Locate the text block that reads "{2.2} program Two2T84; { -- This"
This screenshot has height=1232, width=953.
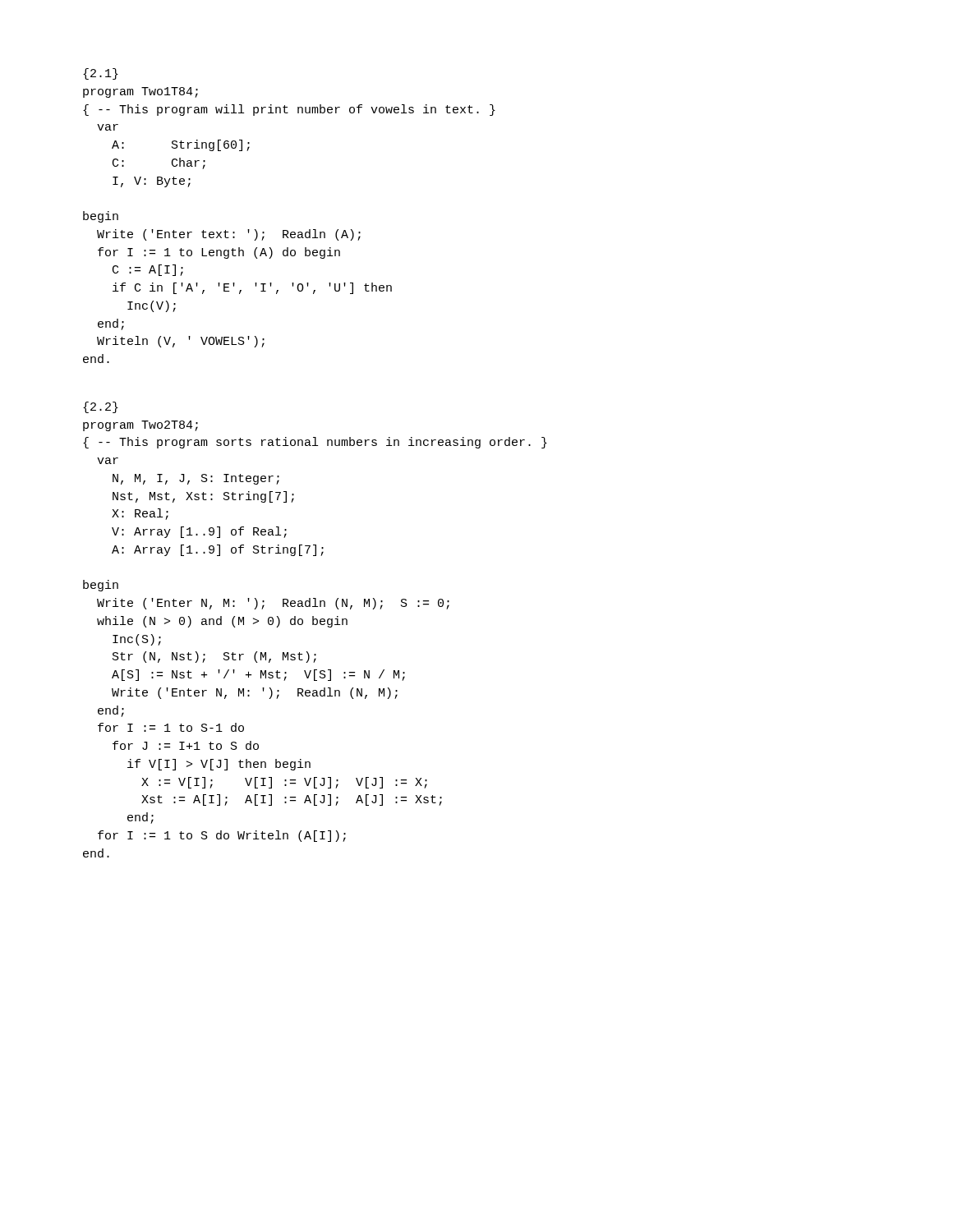101,407
